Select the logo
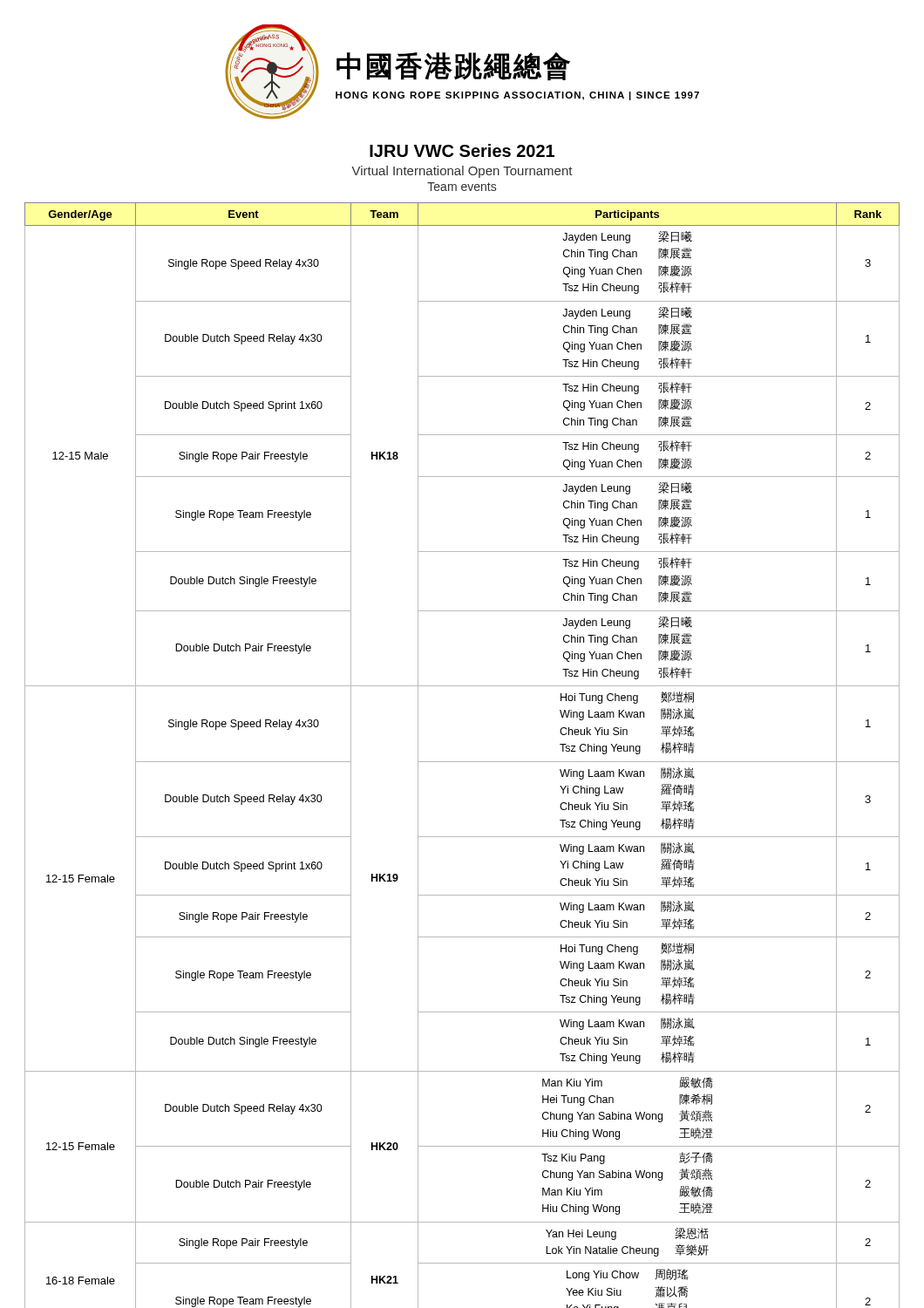Image resolution: width=924 pixels, height=1308 pixels. 272,74
